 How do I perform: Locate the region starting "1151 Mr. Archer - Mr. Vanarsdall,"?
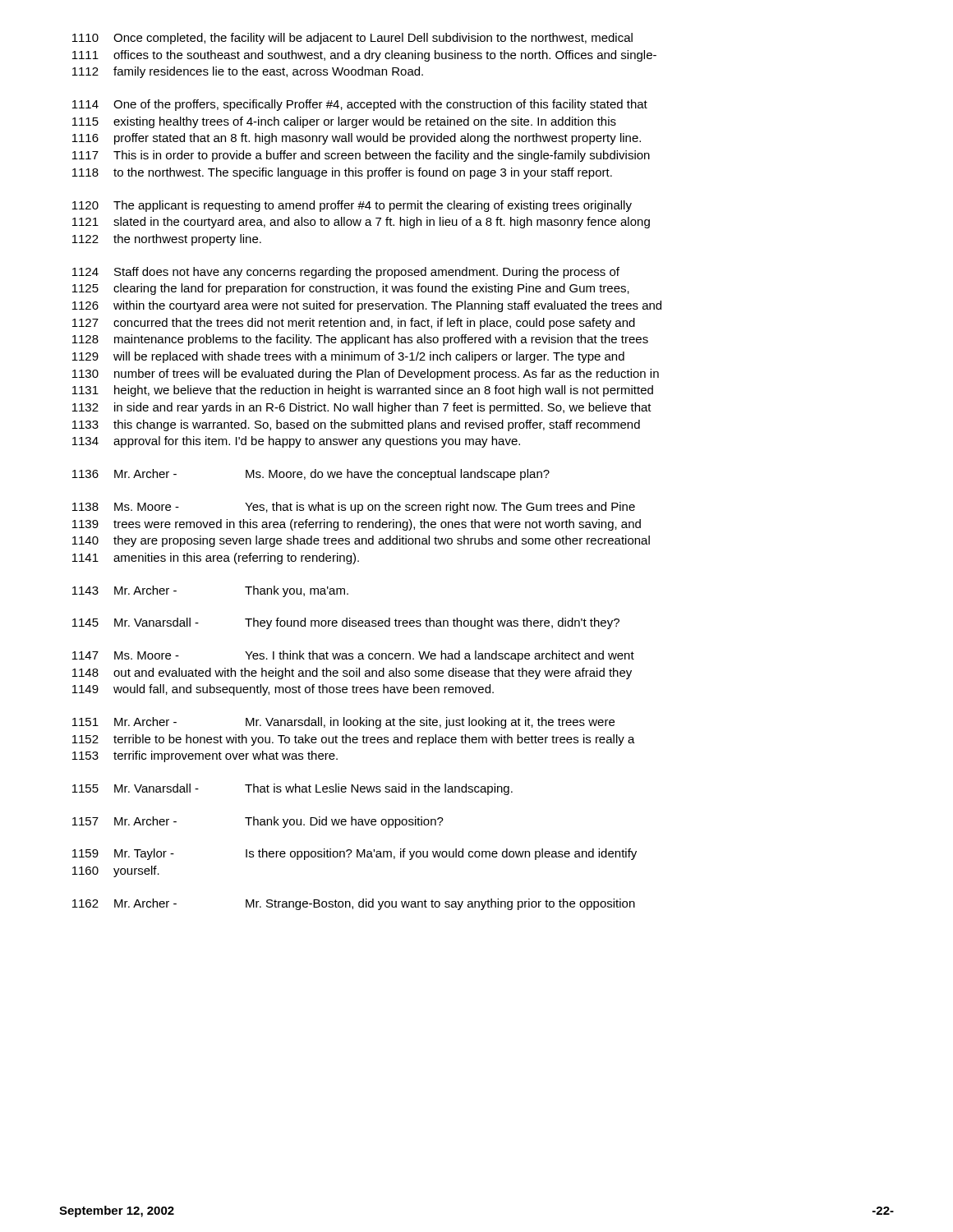(476, 739)
